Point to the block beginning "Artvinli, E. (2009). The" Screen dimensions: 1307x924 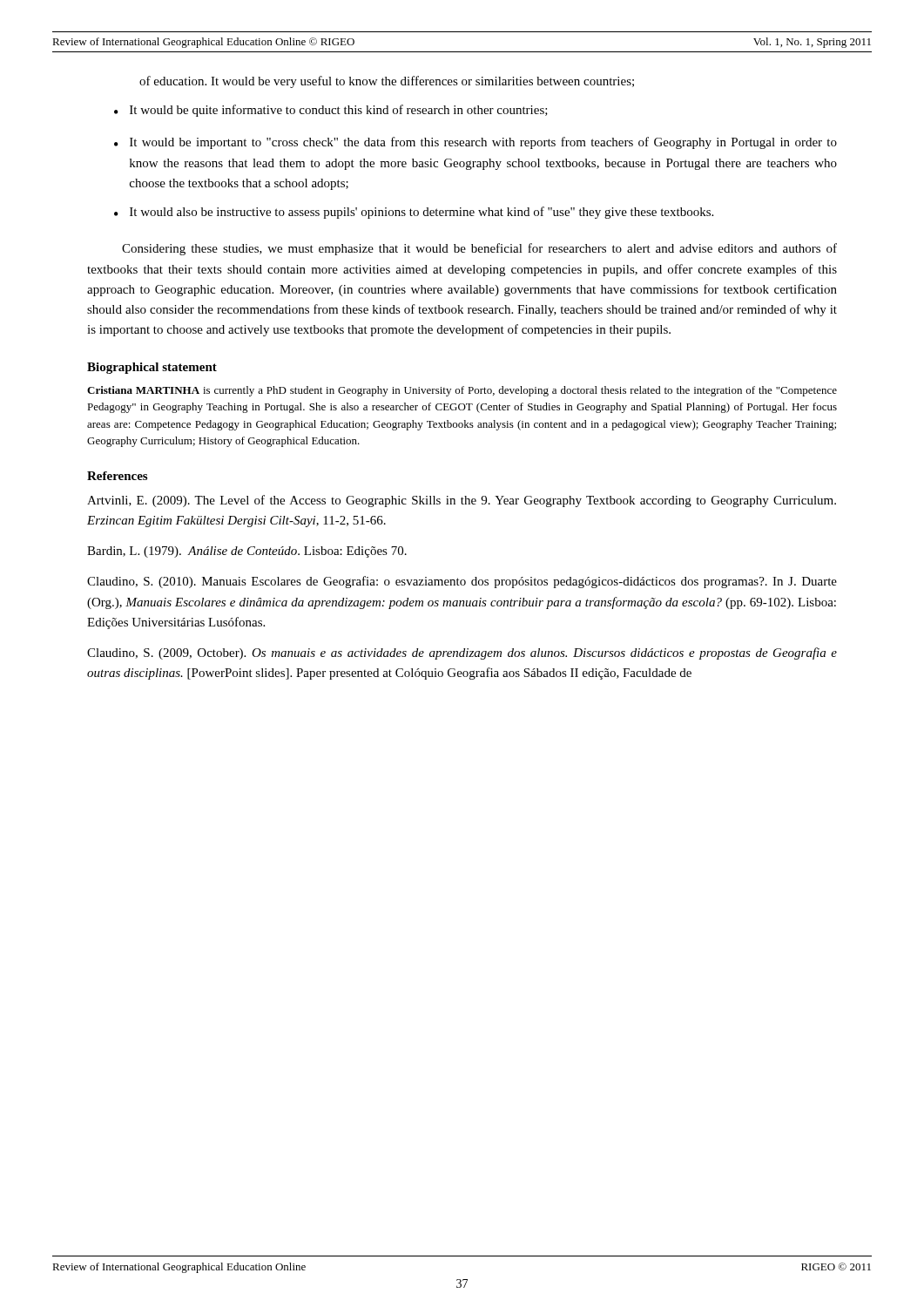point(462,510)
